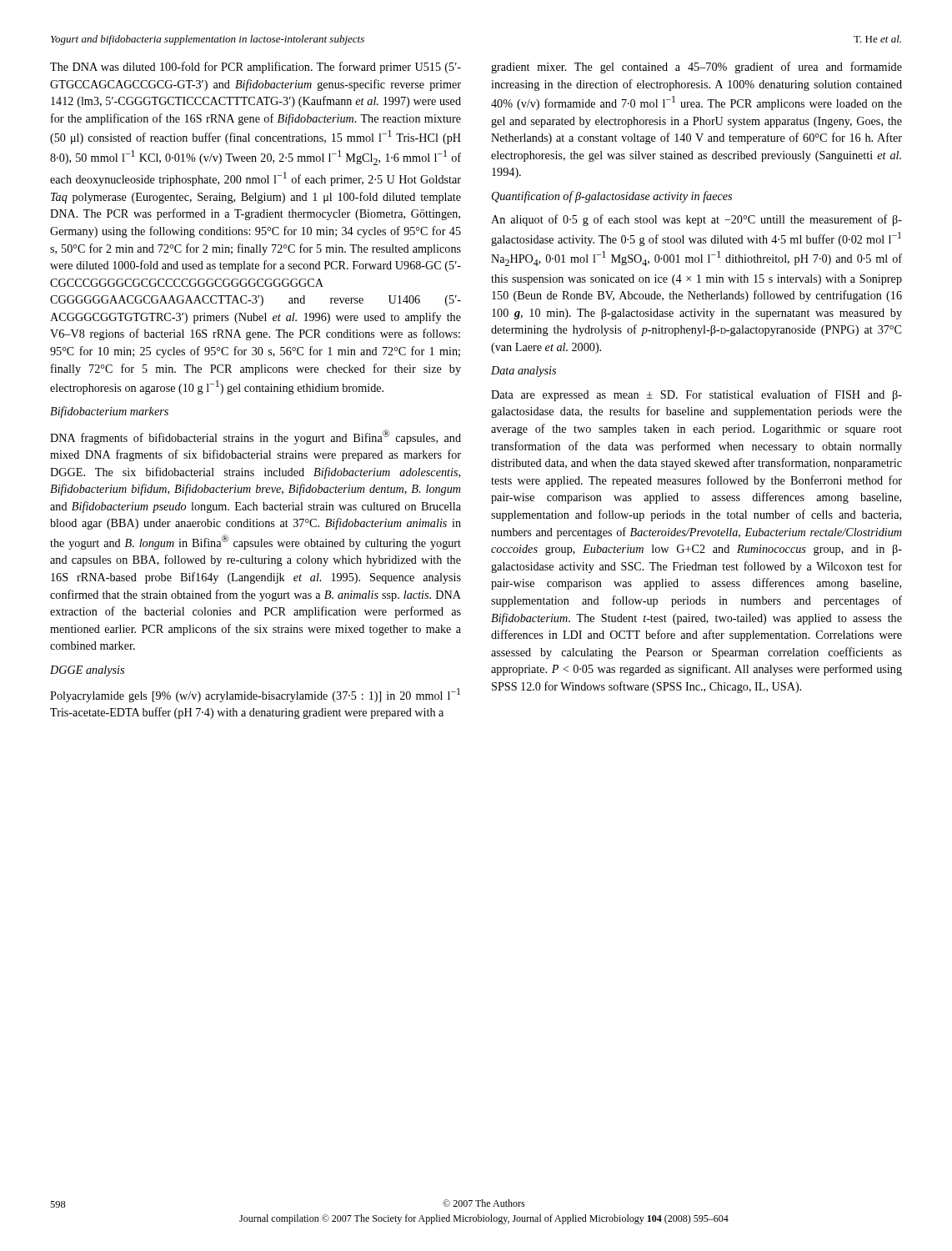Find the passage starting "The DNA was diluted 100-fold for PCR"
952x1251 pixels.
tap(255, 228)
